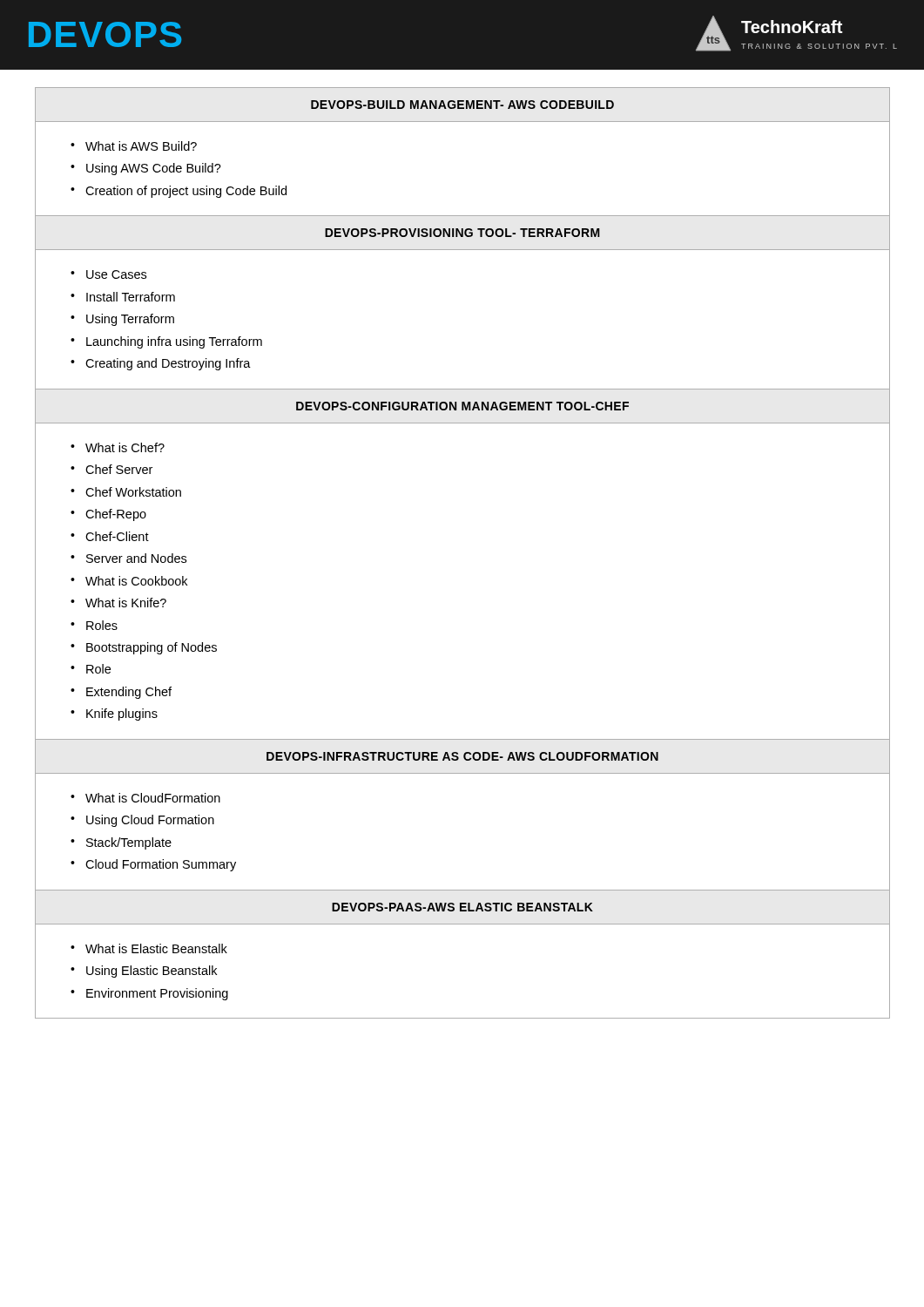Point to the text starting "• Roles"

[94, 625]
